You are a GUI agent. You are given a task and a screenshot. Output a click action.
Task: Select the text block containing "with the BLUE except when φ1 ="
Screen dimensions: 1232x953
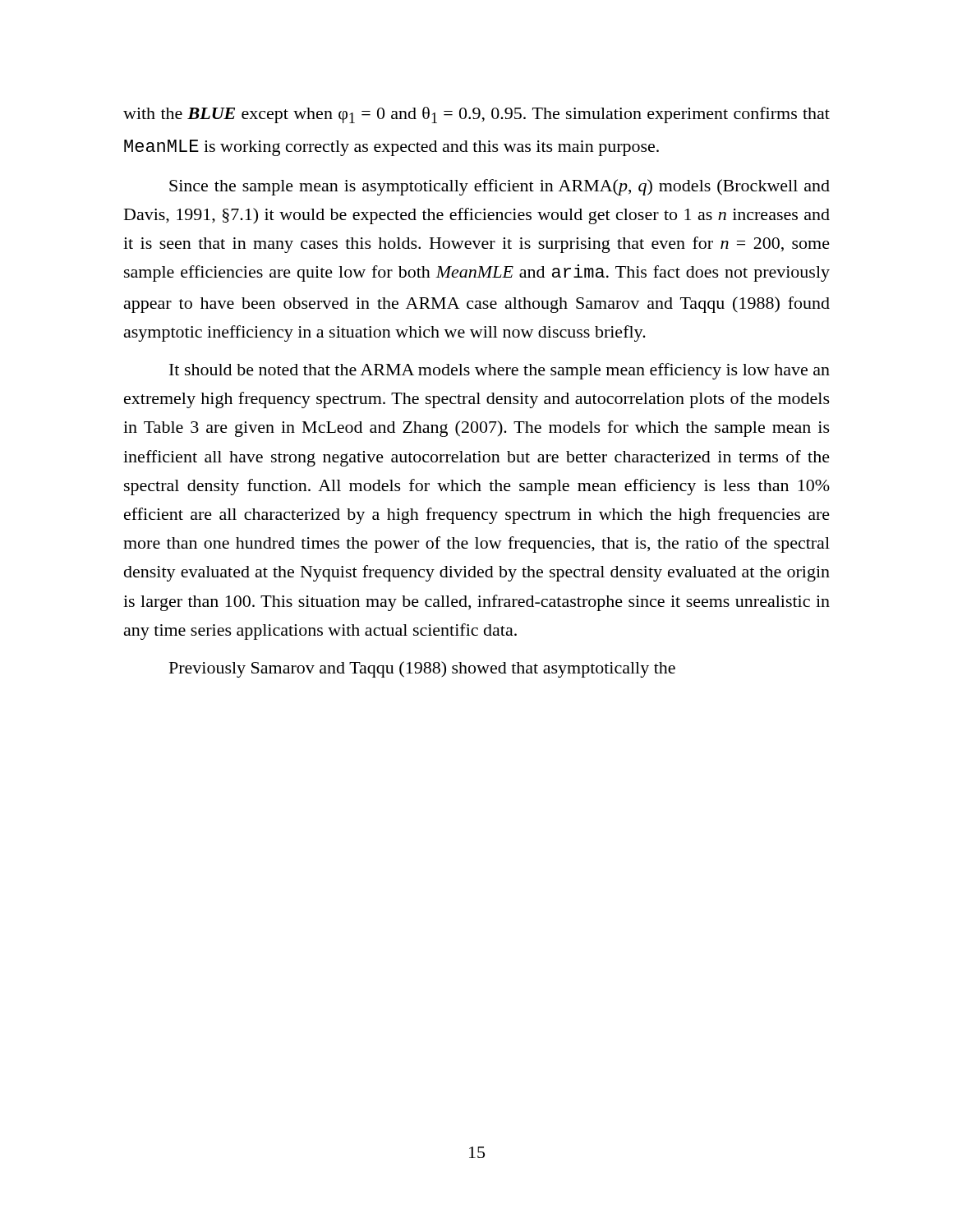[476, 130]
